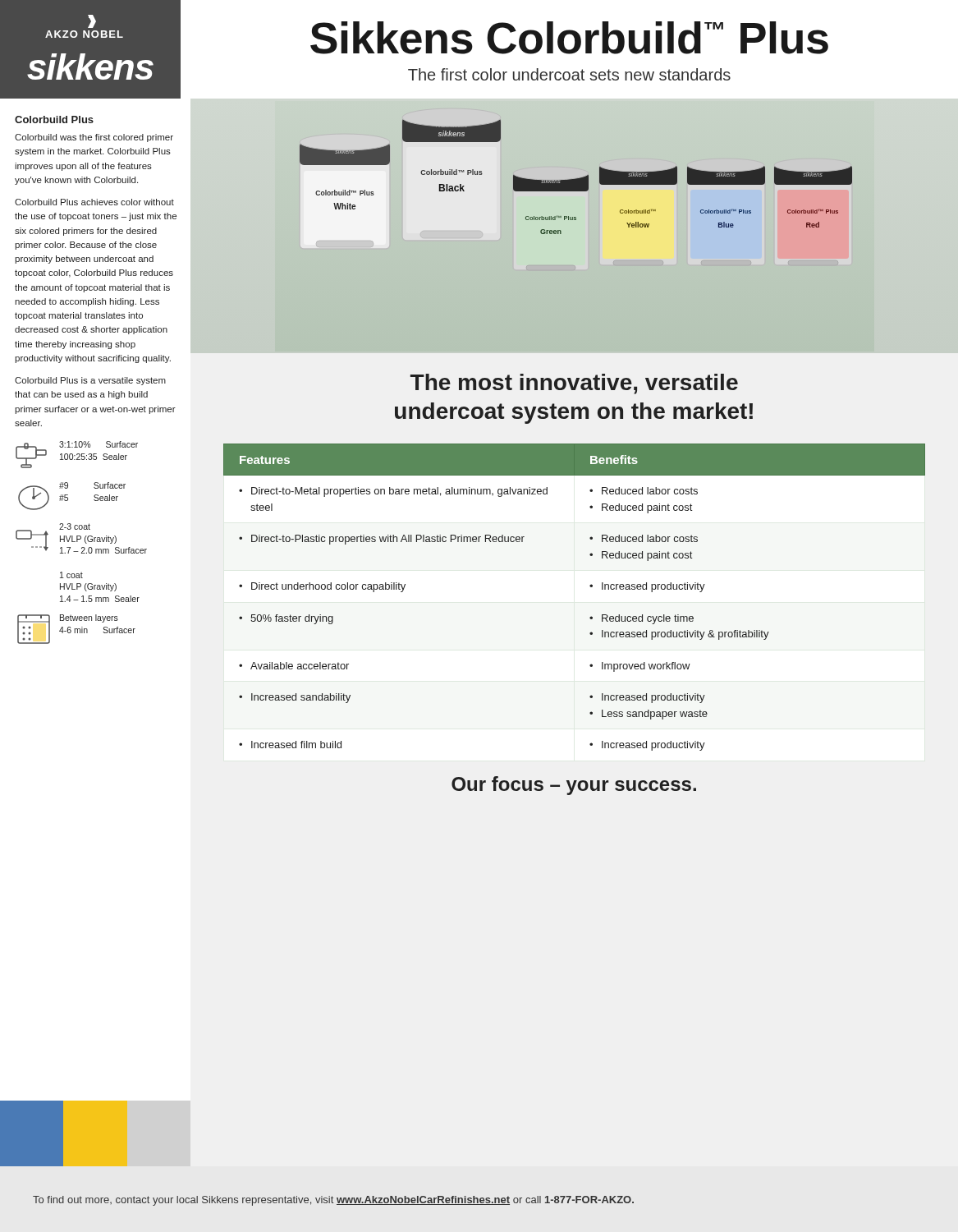Viewport: 958px width, 1232px height.
Task: Locate the table with the text "50% faster drying"
Action: 574,598
